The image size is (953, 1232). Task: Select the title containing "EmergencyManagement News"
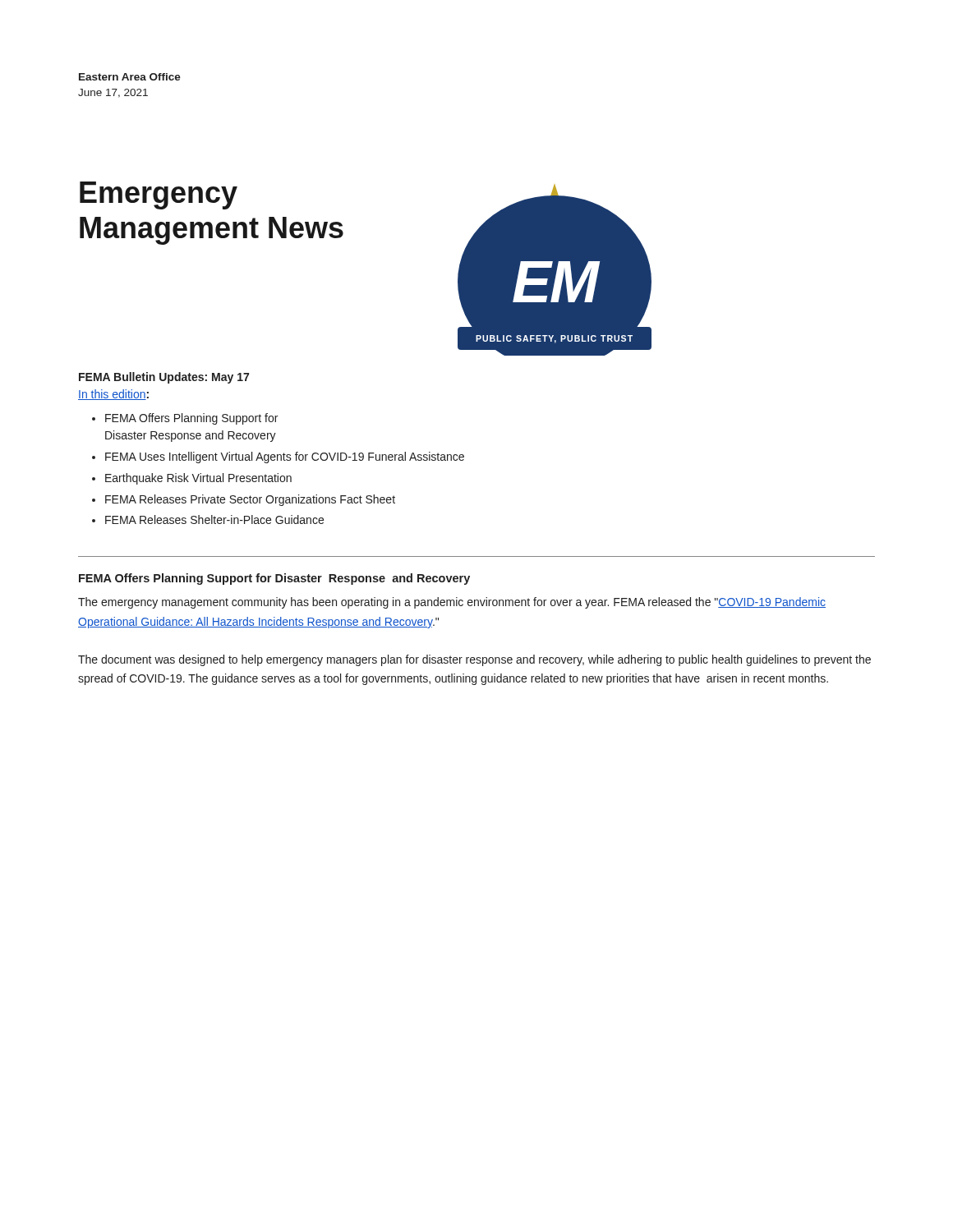point(238,210)
